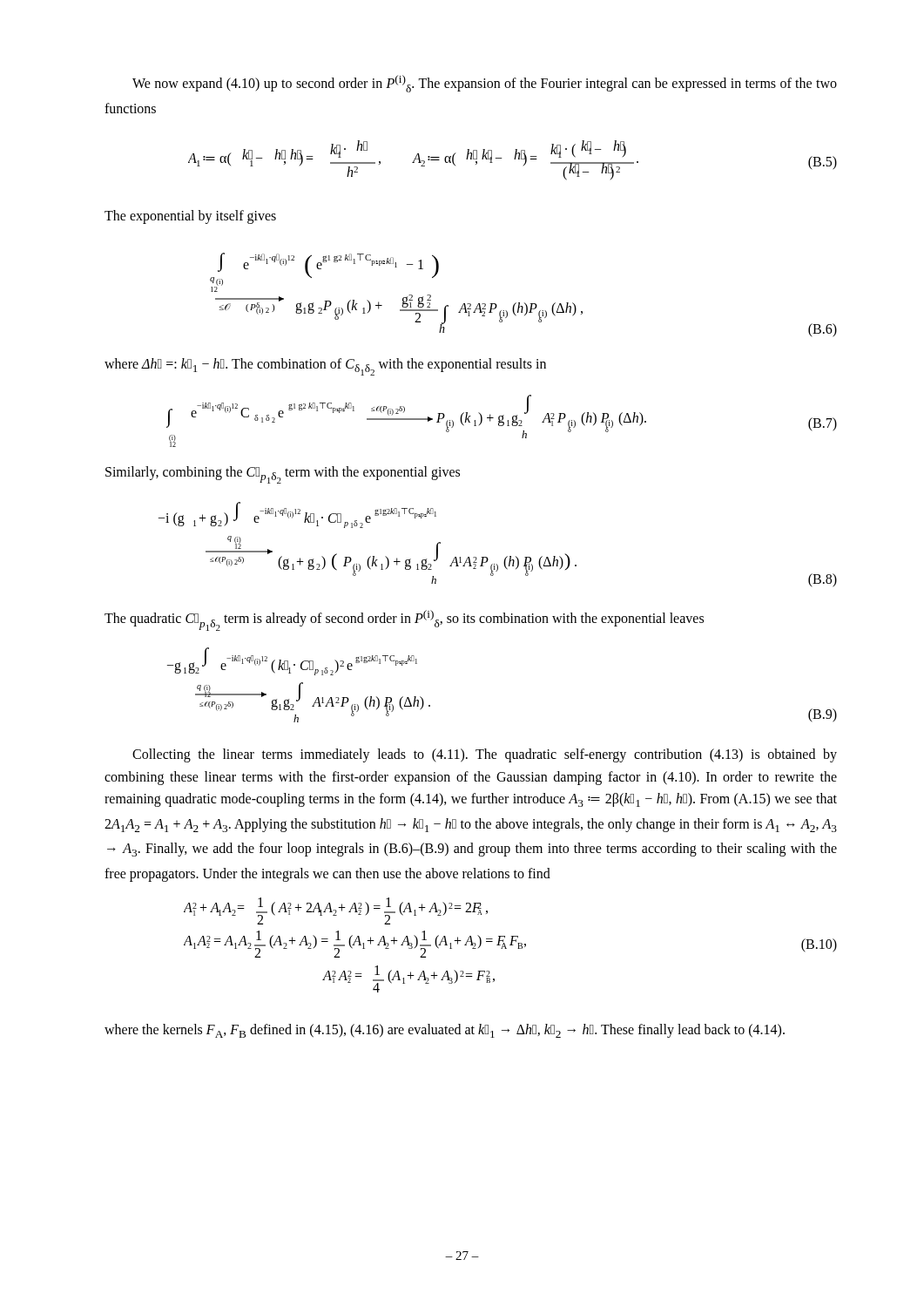Select the element starting "−i (g 1 + g 2"
Screen dimensions: 1307x924
click(497, 547)
